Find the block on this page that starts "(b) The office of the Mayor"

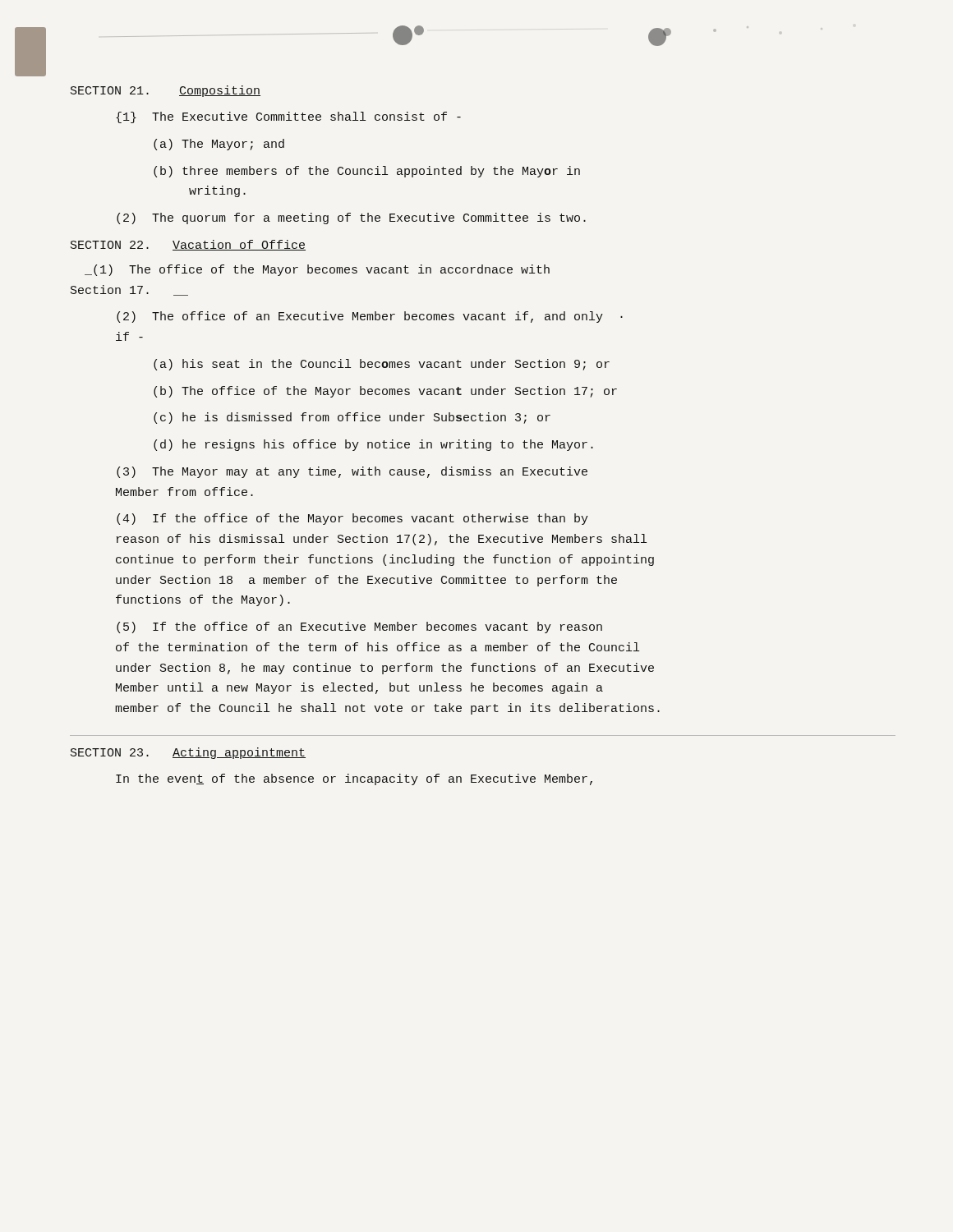(x=385, y=392)
